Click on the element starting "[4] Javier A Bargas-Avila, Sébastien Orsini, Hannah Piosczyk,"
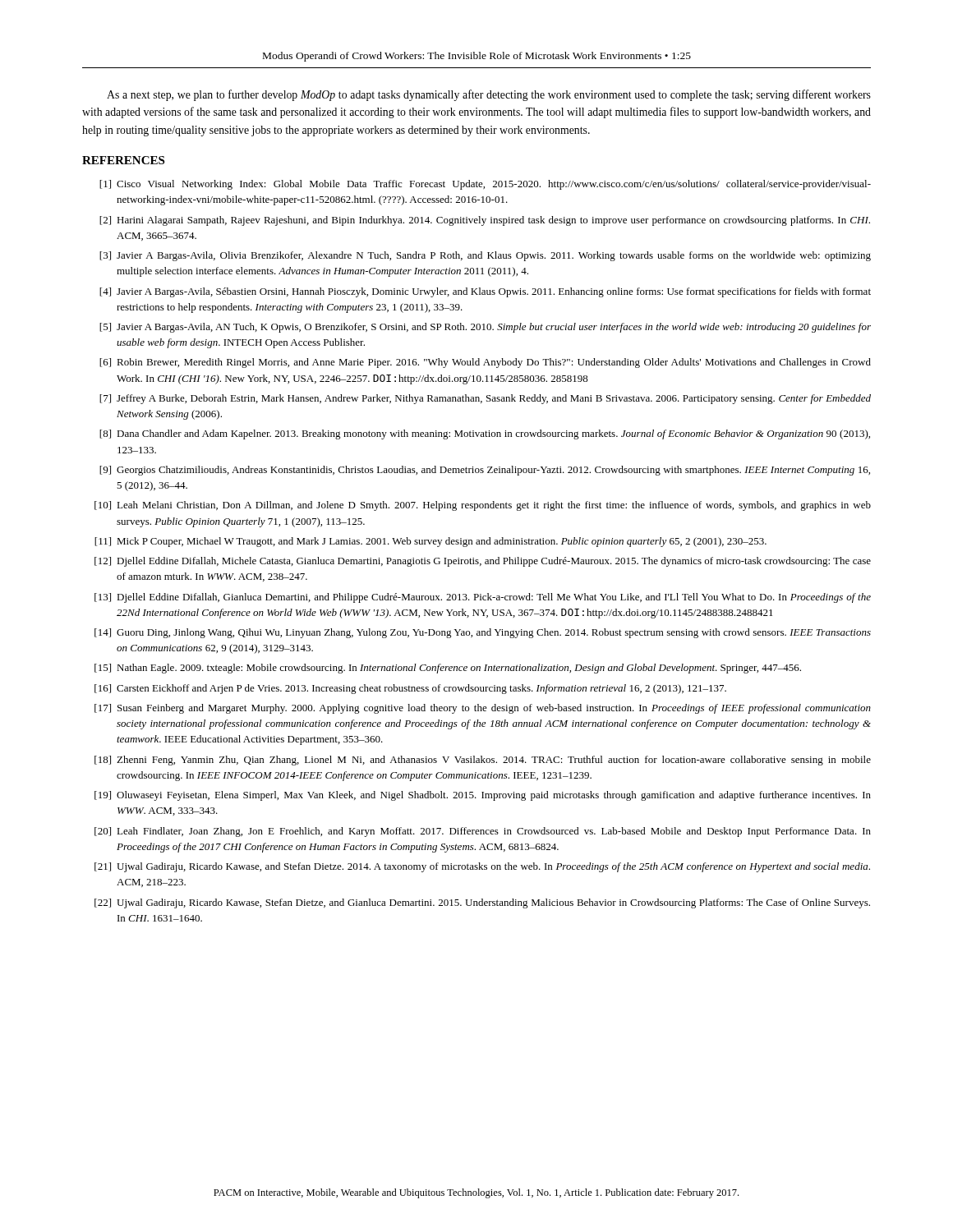 pyautogui.click(x=476, y=299)
